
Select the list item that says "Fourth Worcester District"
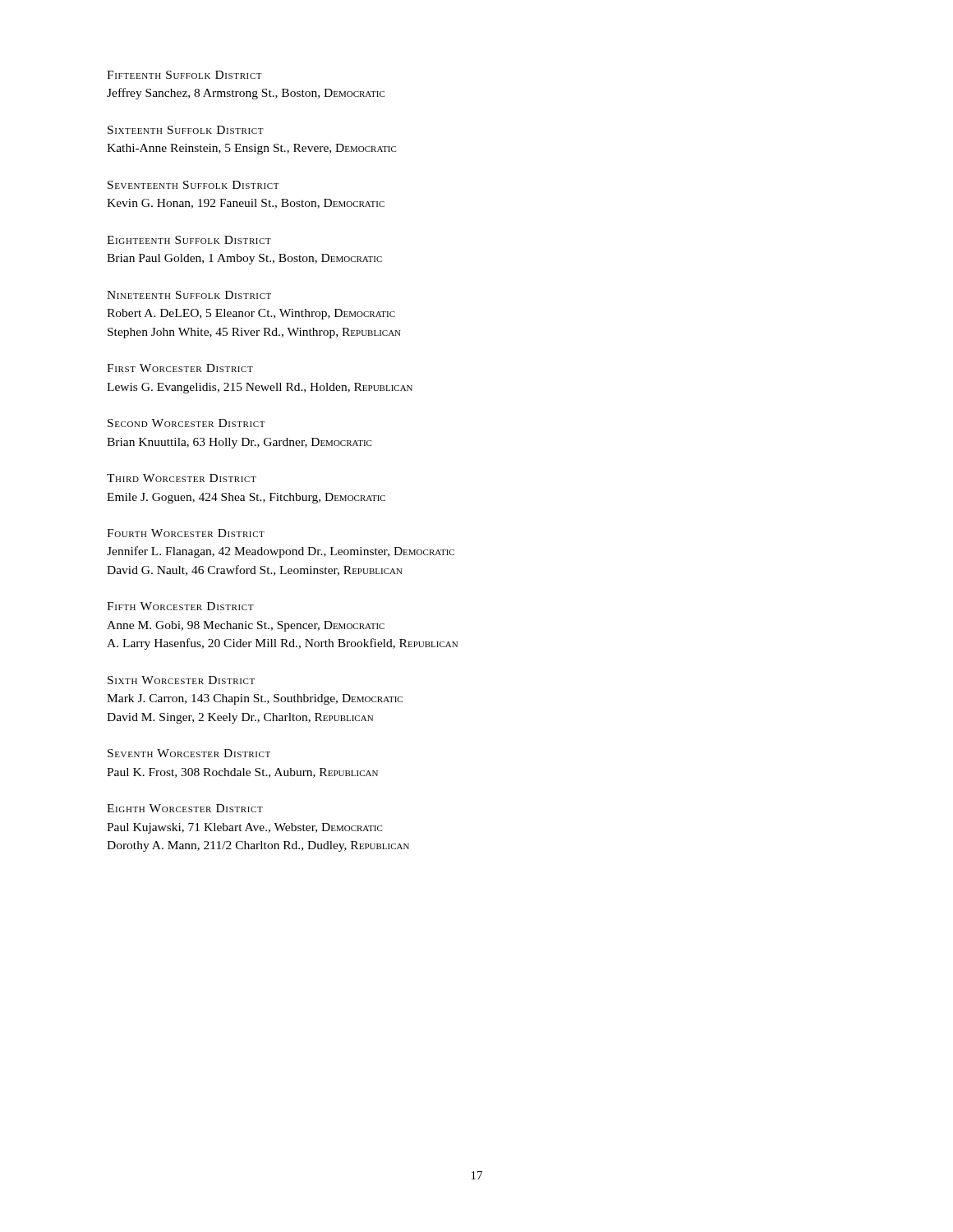(x=186, y=533)
